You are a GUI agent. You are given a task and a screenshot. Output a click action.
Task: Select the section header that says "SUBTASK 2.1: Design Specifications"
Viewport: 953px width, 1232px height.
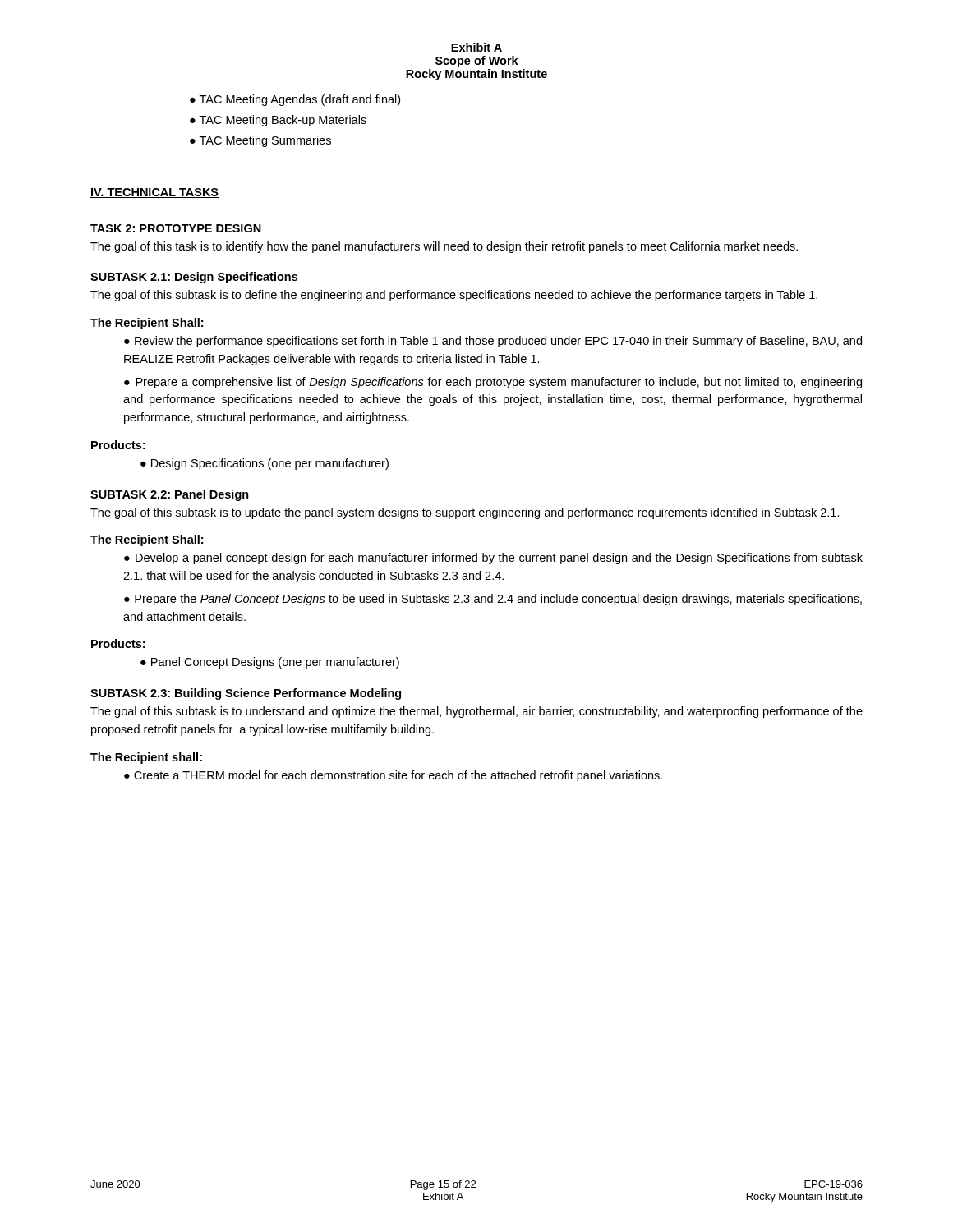click(194, 277)
